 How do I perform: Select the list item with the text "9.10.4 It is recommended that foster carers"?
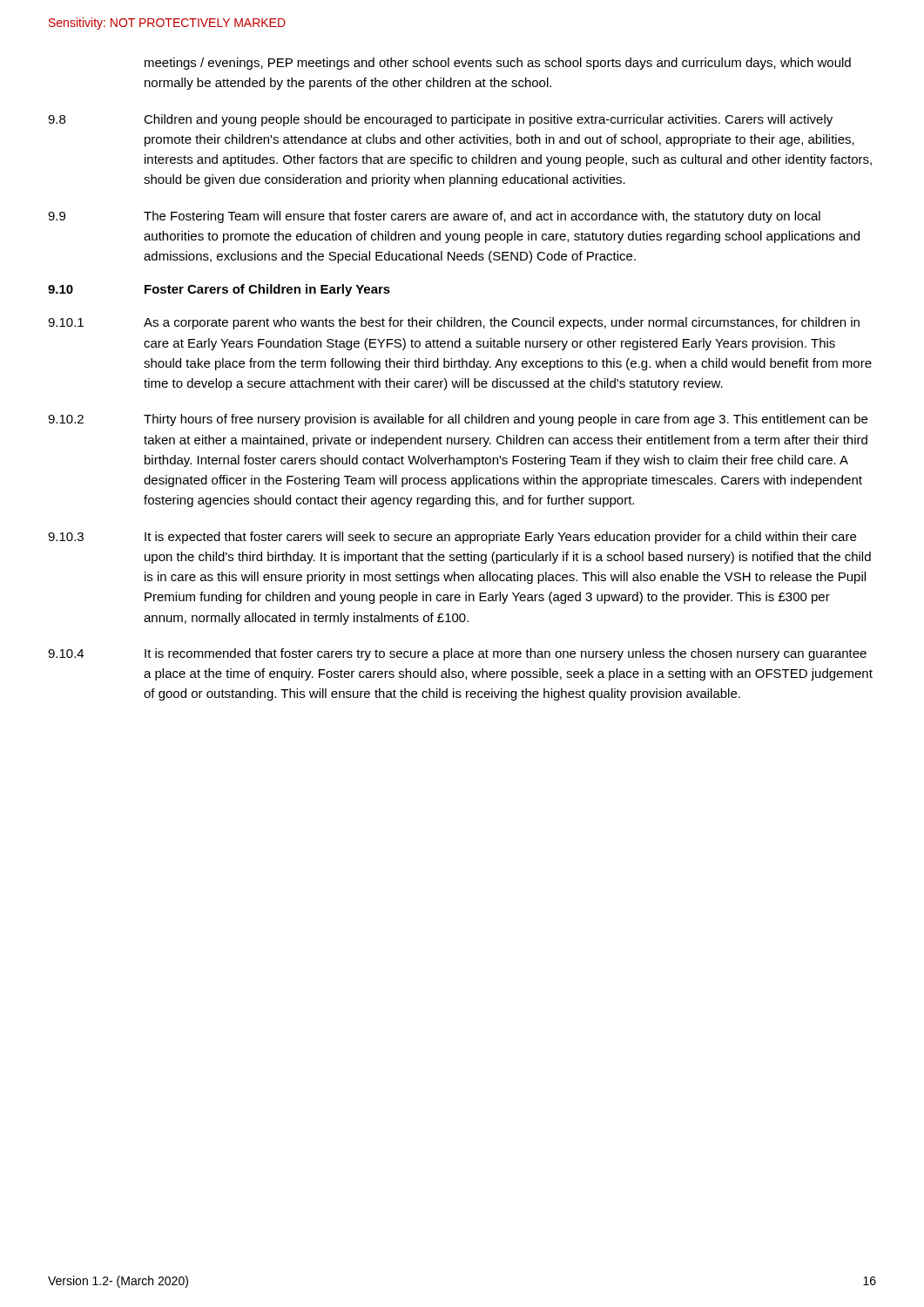point(462,673)
